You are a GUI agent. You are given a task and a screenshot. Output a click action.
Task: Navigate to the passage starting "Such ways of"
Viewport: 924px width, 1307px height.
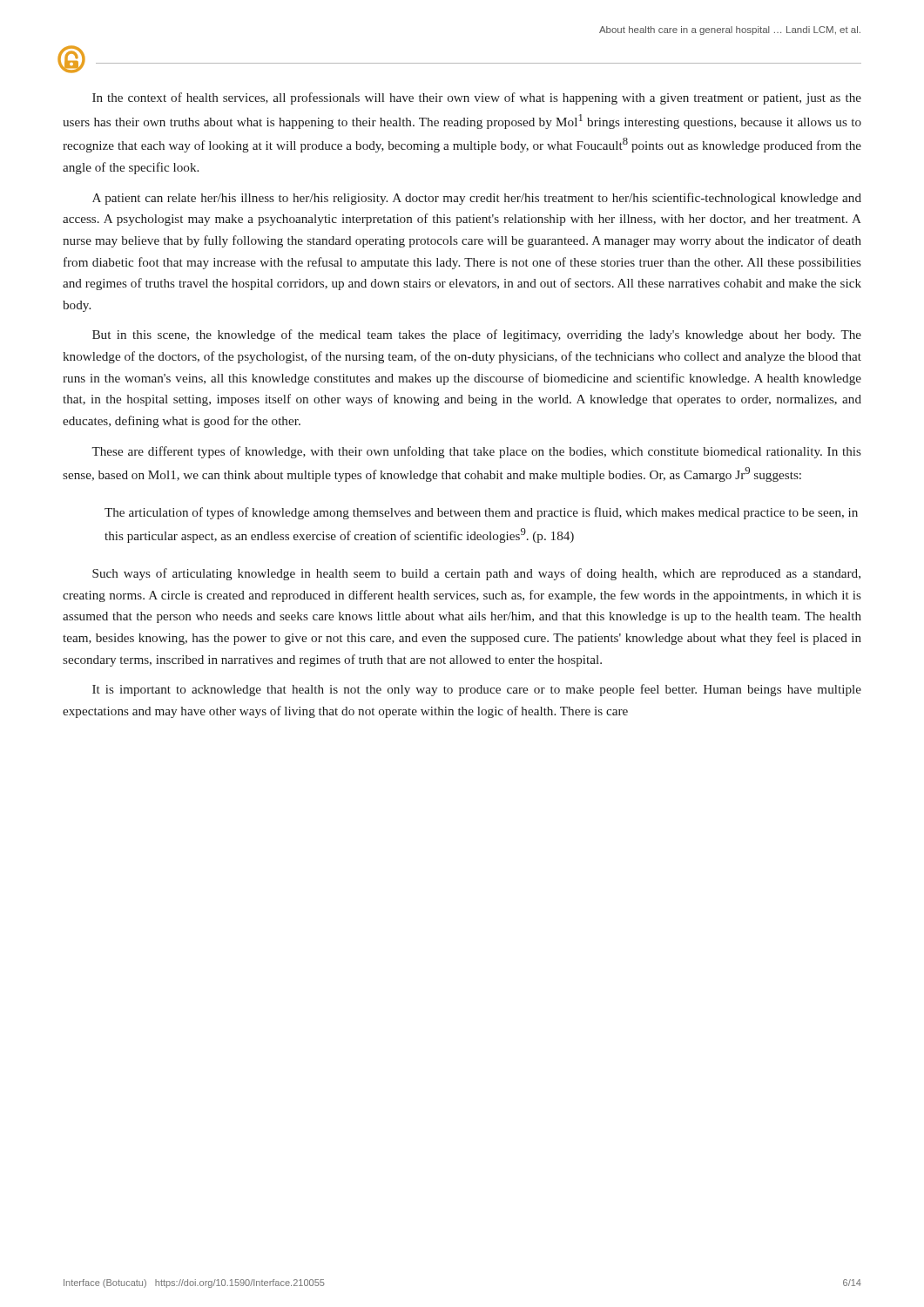pyautogui.click(x=462, y=642)
